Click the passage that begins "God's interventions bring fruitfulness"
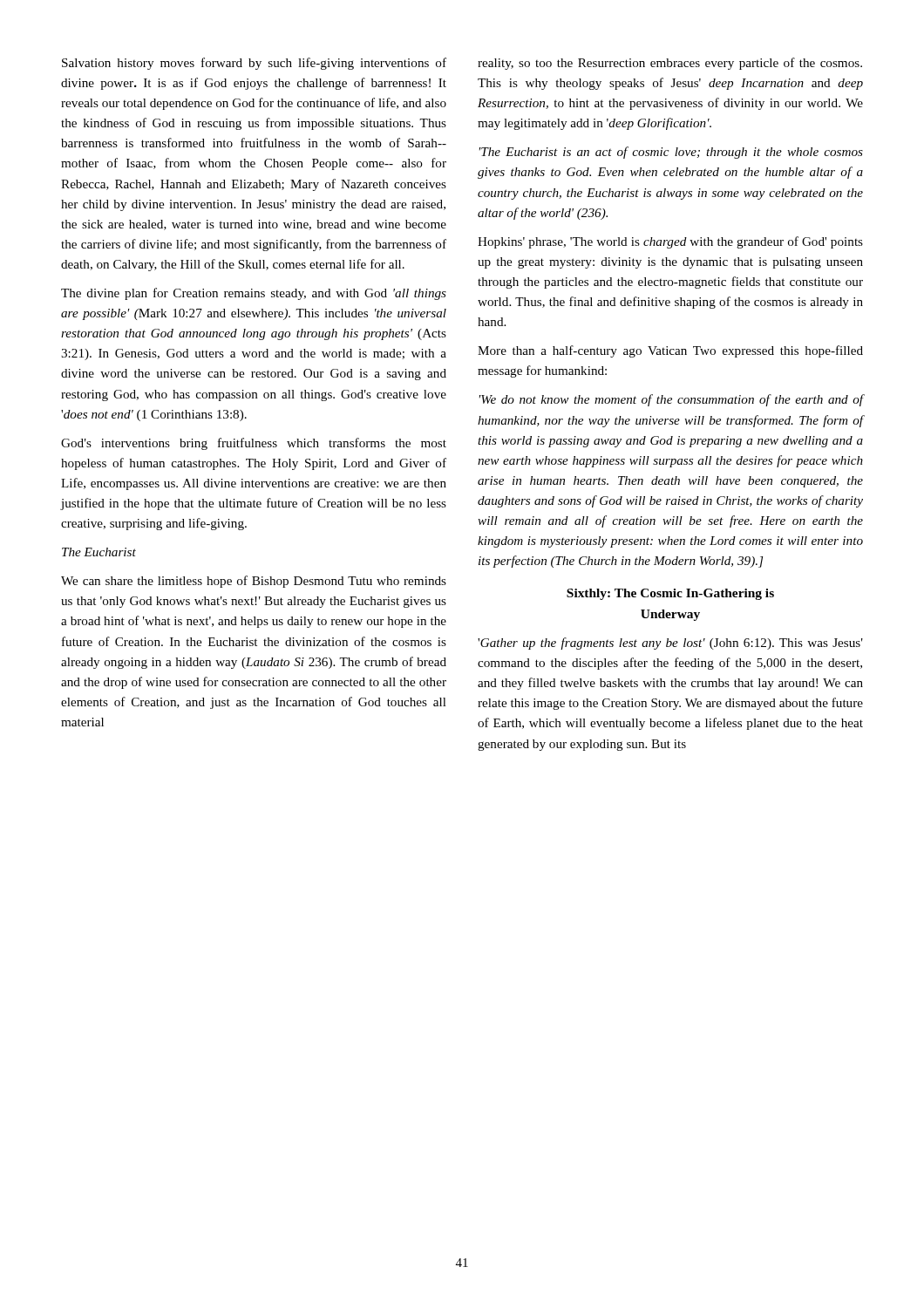The image size is (924, 1308). [254, 483]
